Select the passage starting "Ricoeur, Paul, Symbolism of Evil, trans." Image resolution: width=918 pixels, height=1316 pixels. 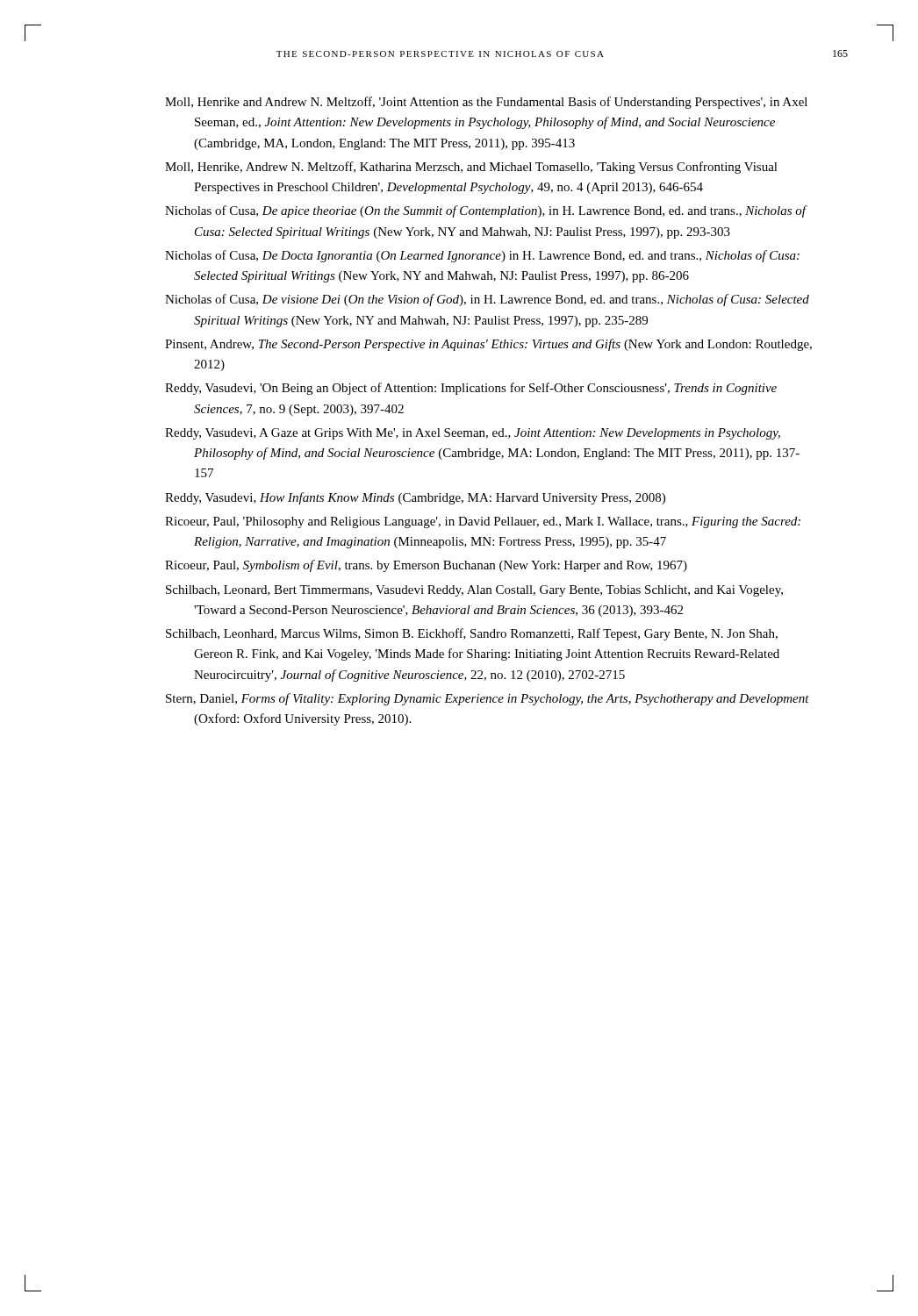tap(426, 565)
